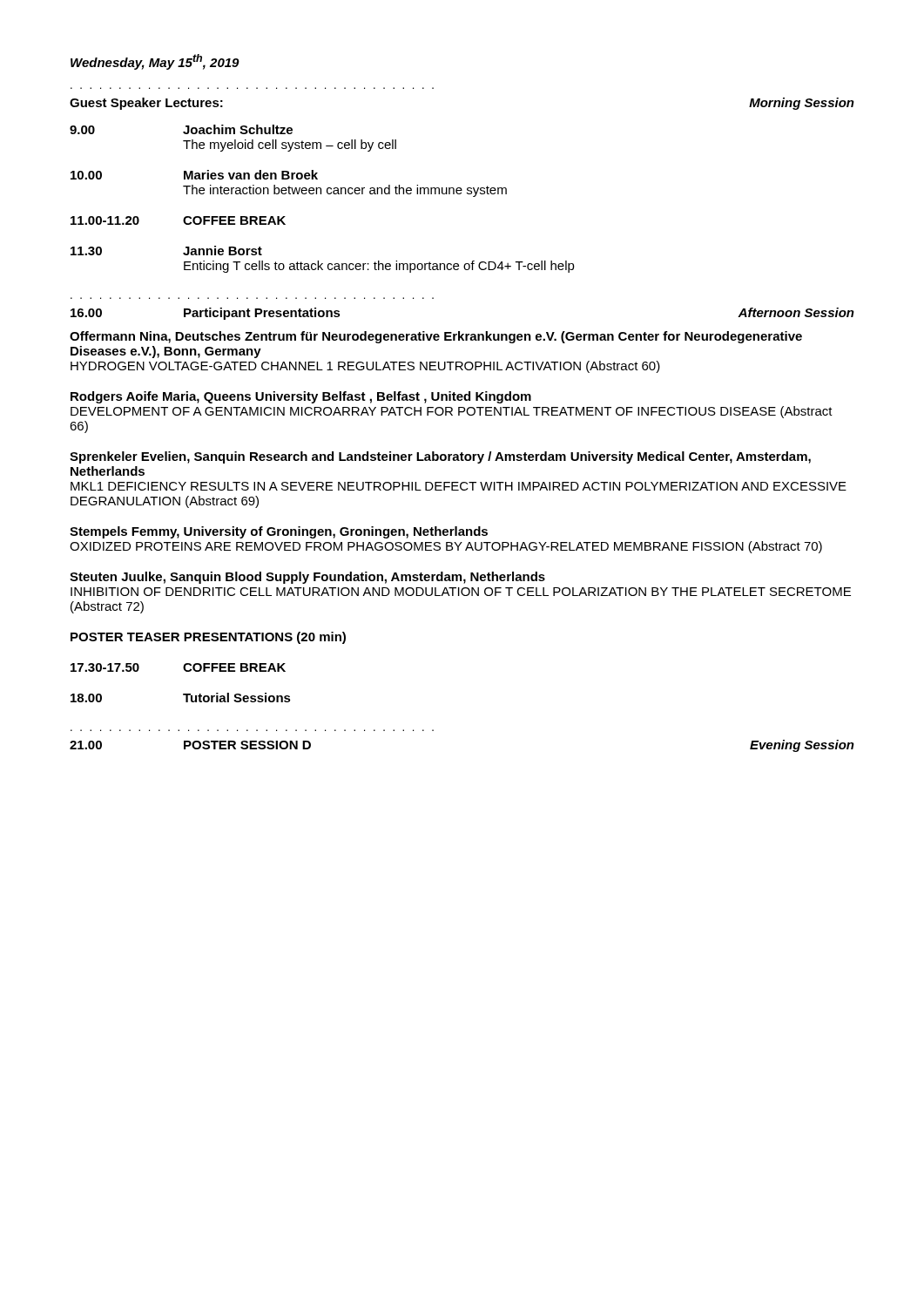The width and height of the screenshot is (924, 1307).
Task: Locate the region starting "9.00 Joachim Schultze"
Action: 181,129
